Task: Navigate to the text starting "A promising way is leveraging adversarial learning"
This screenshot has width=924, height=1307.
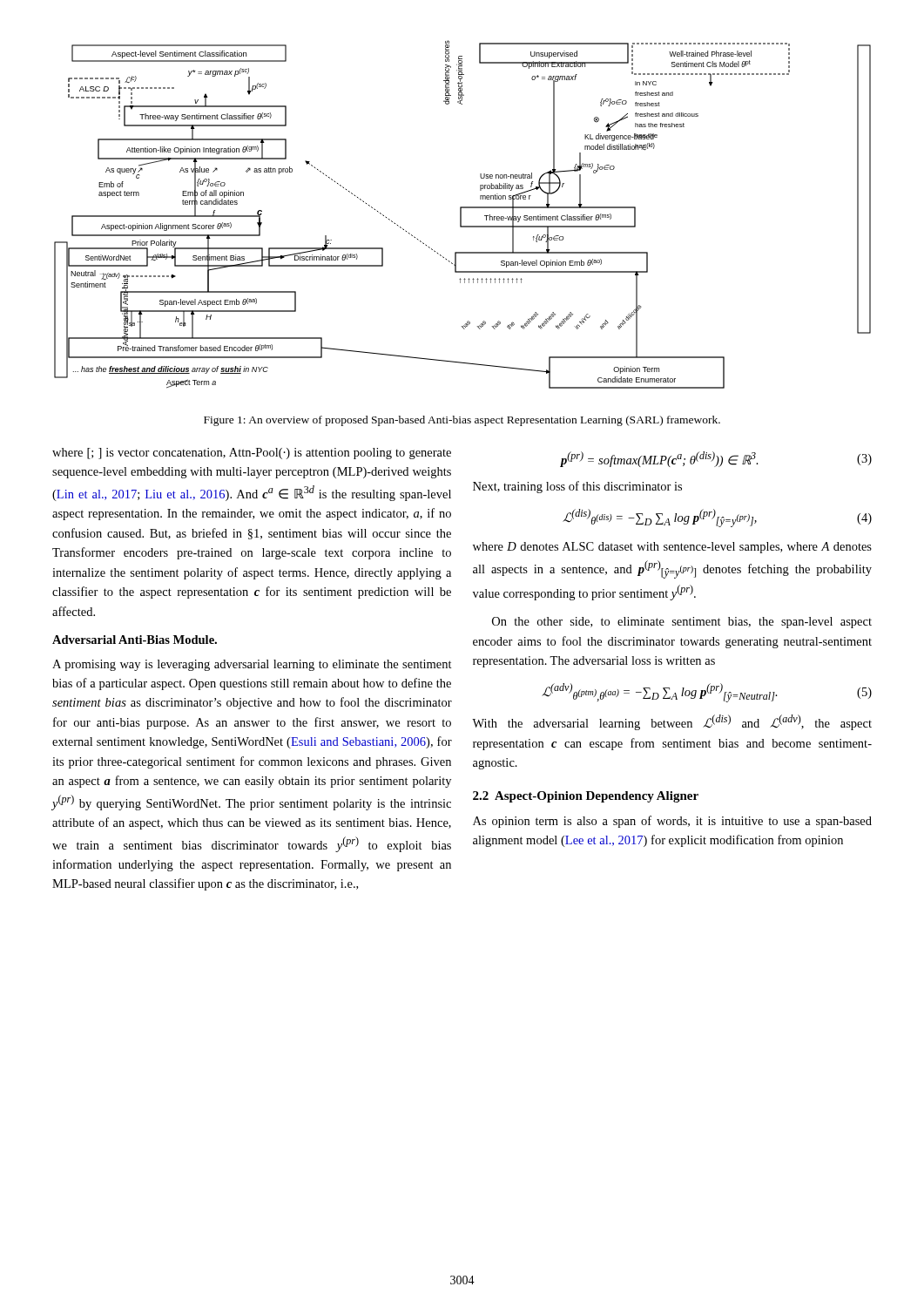Action: [252, 774]
